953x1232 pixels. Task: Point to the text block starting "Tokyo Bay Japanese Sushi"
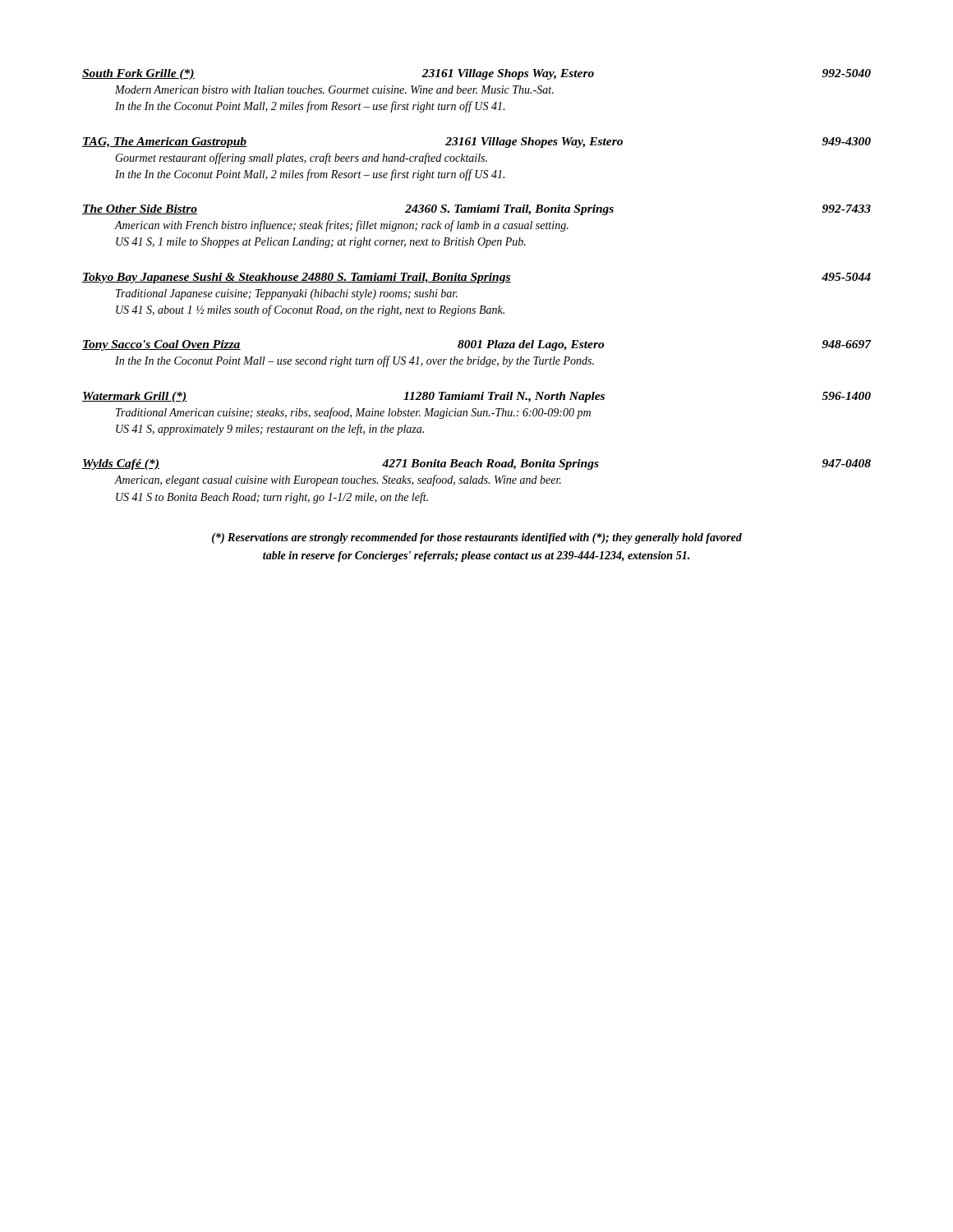click(x=476, y=294)
